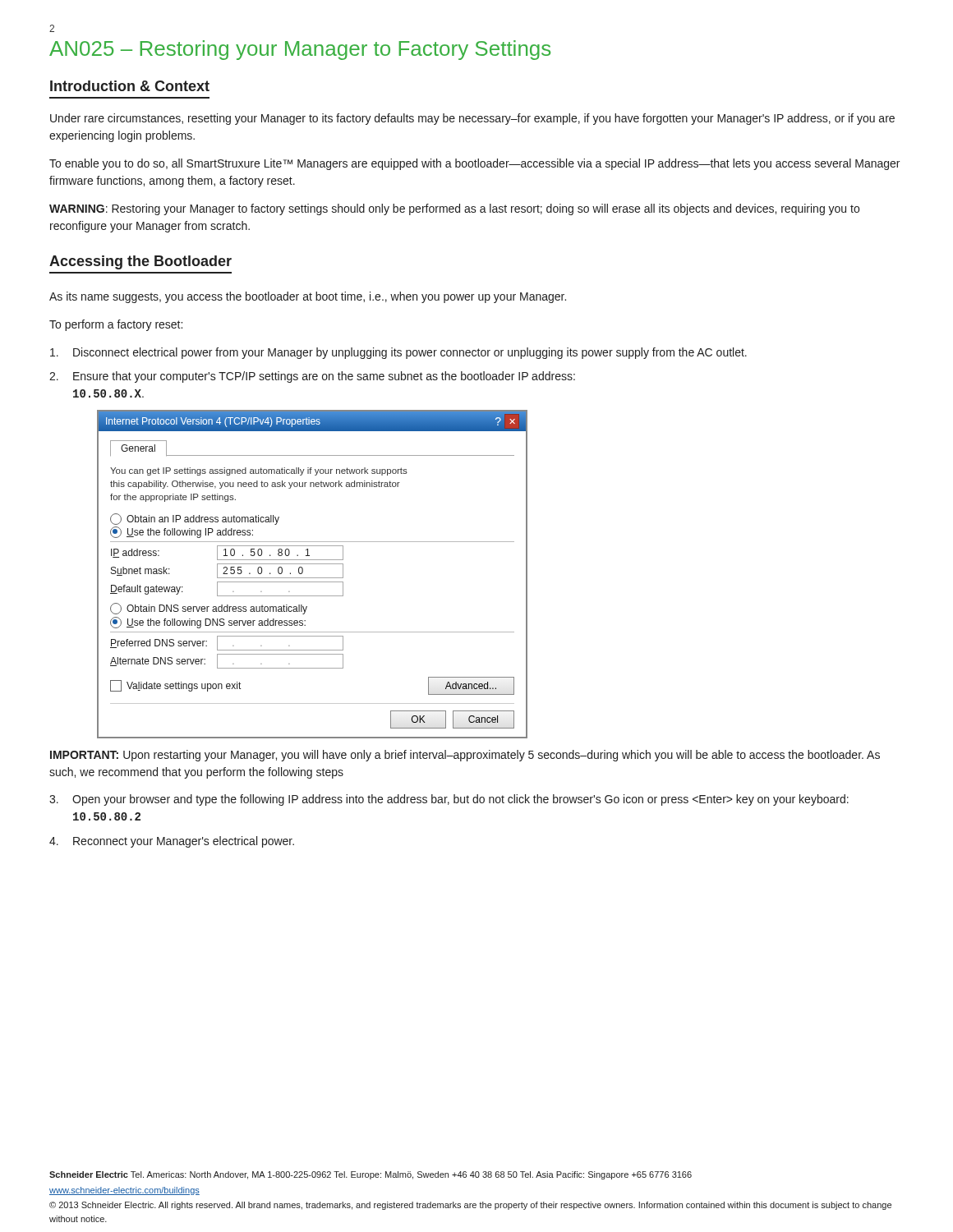Locate the screenshot

(x=489, y=574)
